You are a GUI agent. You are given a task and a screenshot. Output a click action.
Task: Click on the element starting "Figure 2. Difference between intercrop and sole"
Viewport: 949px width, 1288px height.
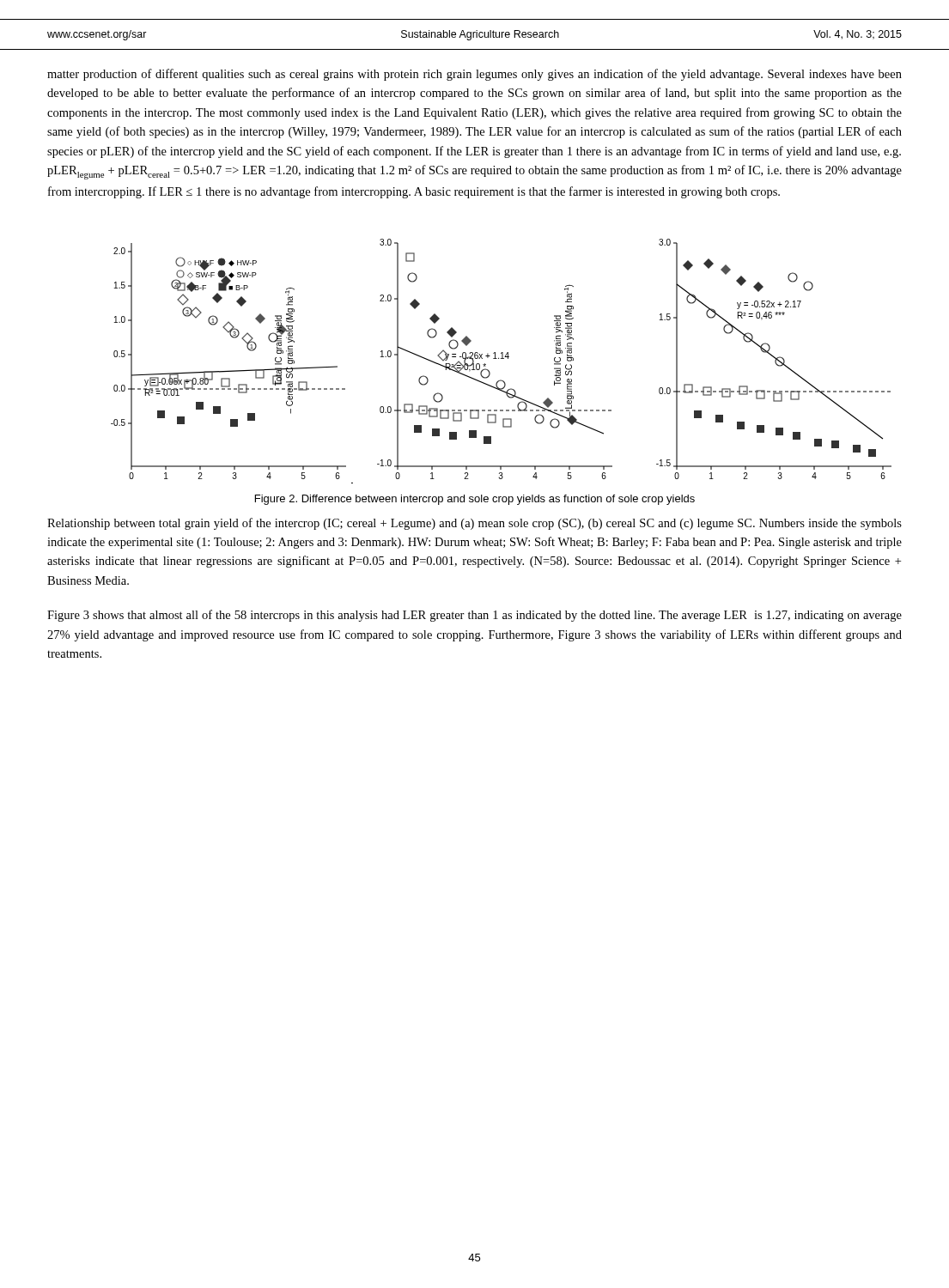tap(474, 498)
